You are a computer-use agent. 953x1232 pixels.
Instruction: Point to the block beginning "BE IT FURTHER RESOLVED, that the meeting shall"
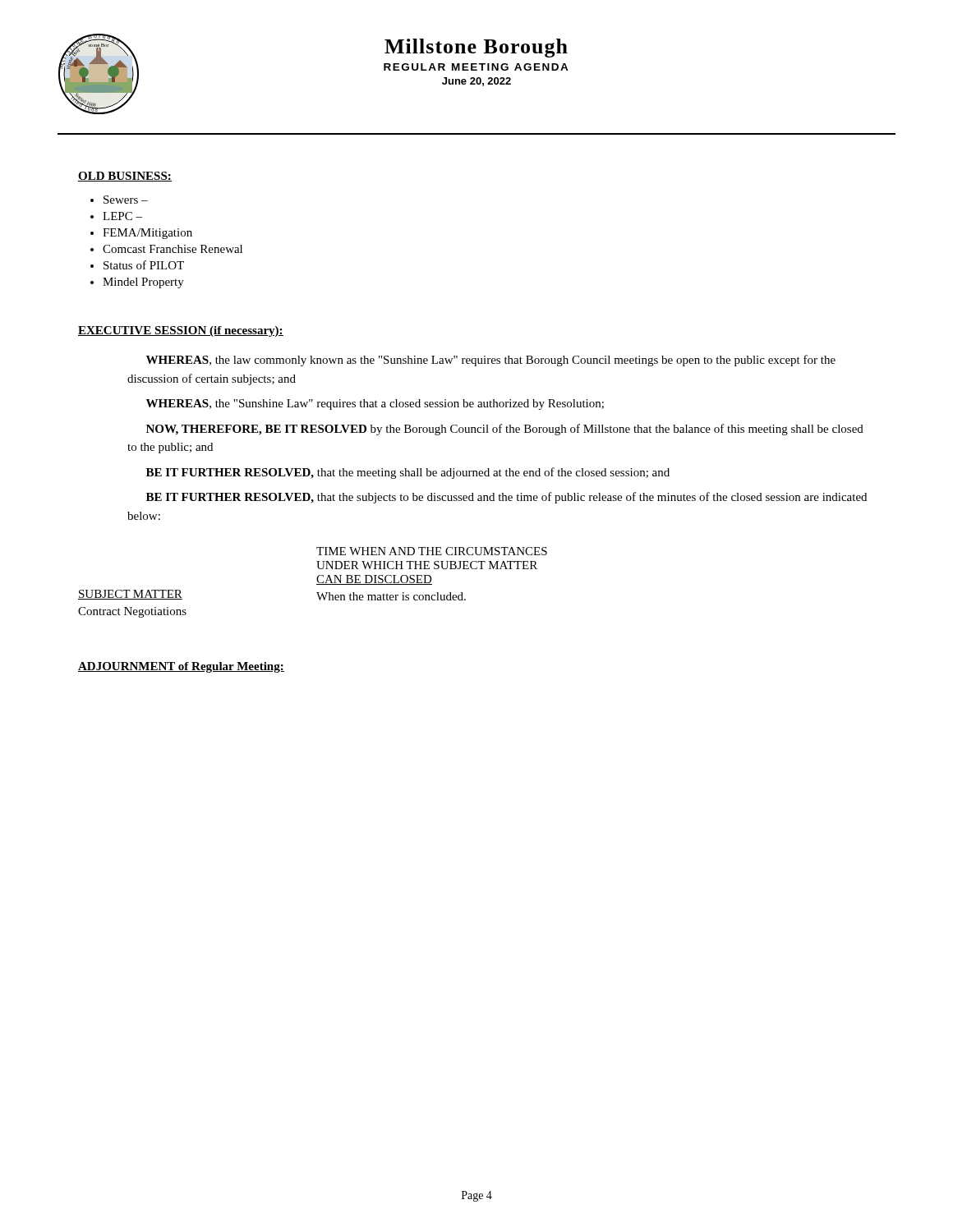pyautogui.click(x=399, y=472)
